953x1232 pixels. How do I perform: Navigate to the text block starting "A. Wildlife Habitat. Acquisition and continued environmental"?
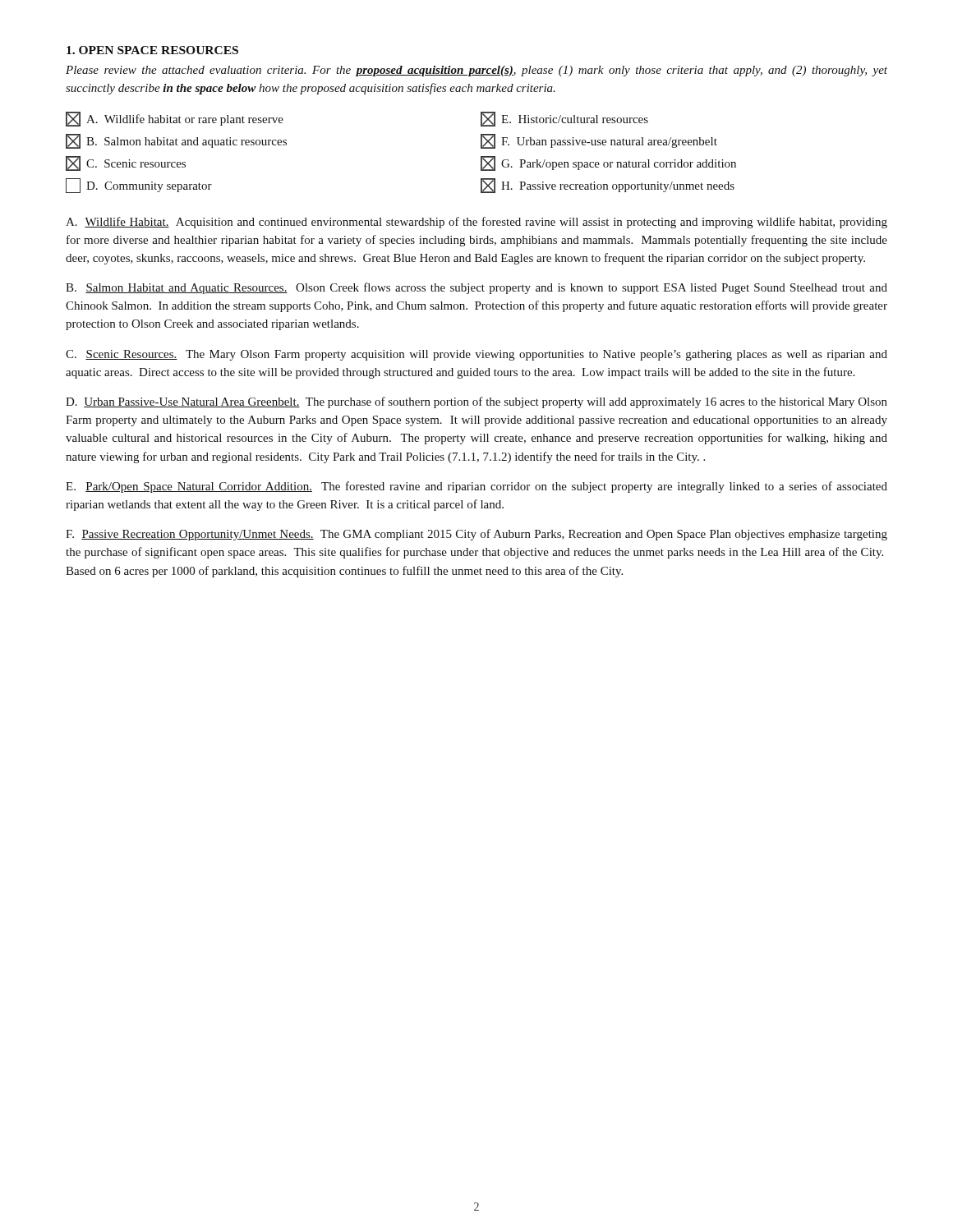(x=476, y=240)
